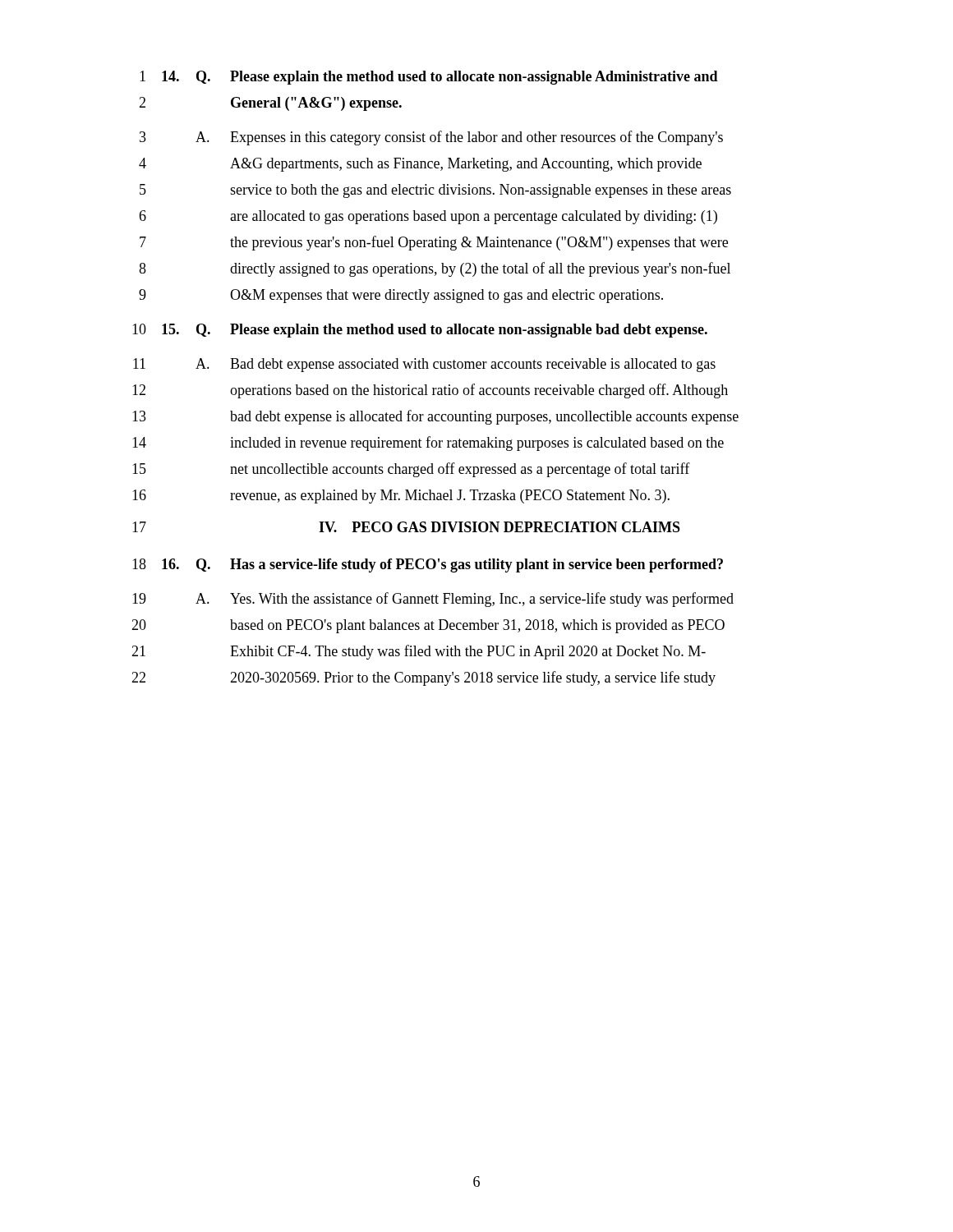Select the list item that reads "19 A. Yes. With the assistance of"
Screen dimensions: 1232x953
[x=476, y=641]
